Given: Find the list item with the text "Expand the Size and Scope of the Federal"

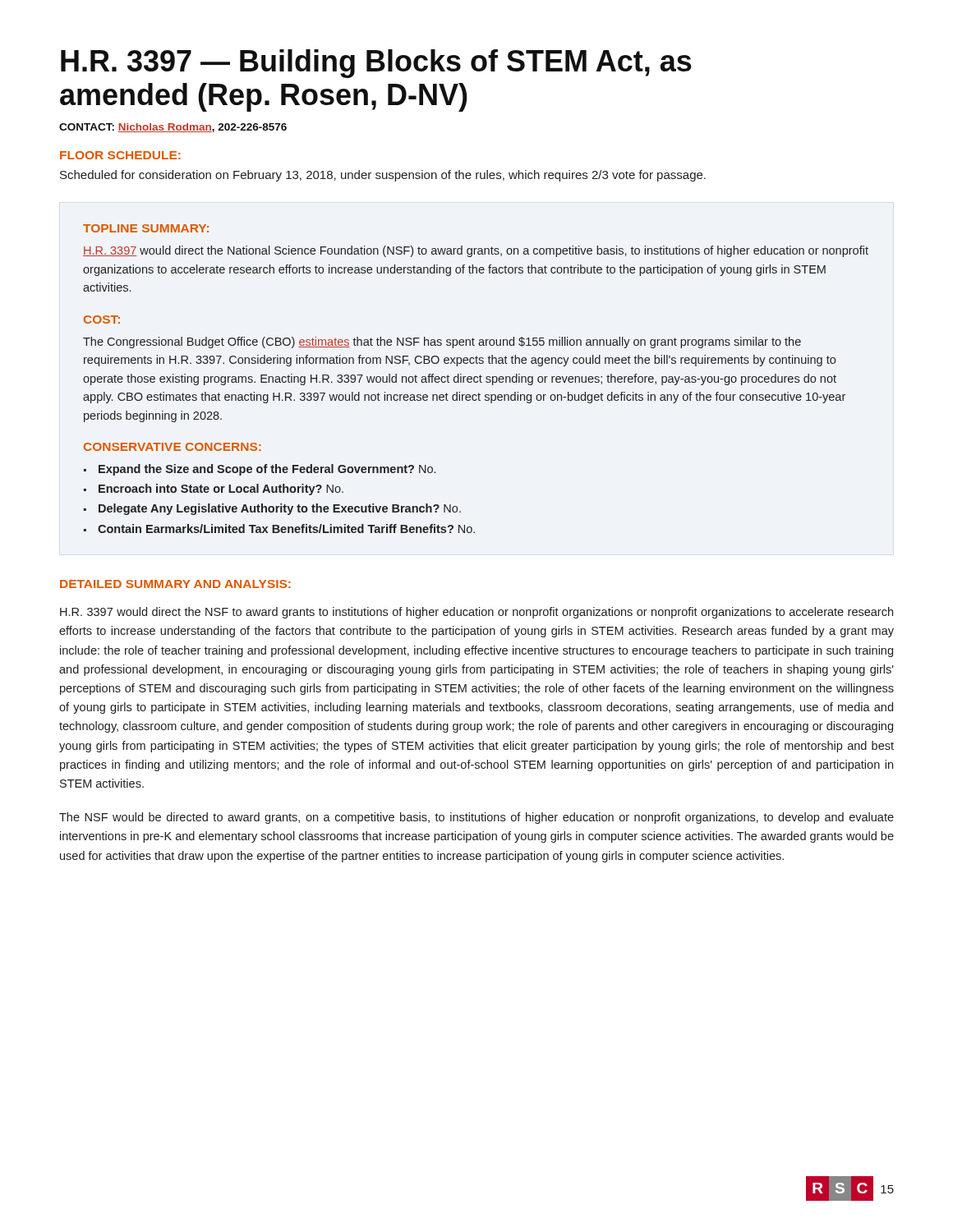Looking at the screenshot, I should (267, 469).
